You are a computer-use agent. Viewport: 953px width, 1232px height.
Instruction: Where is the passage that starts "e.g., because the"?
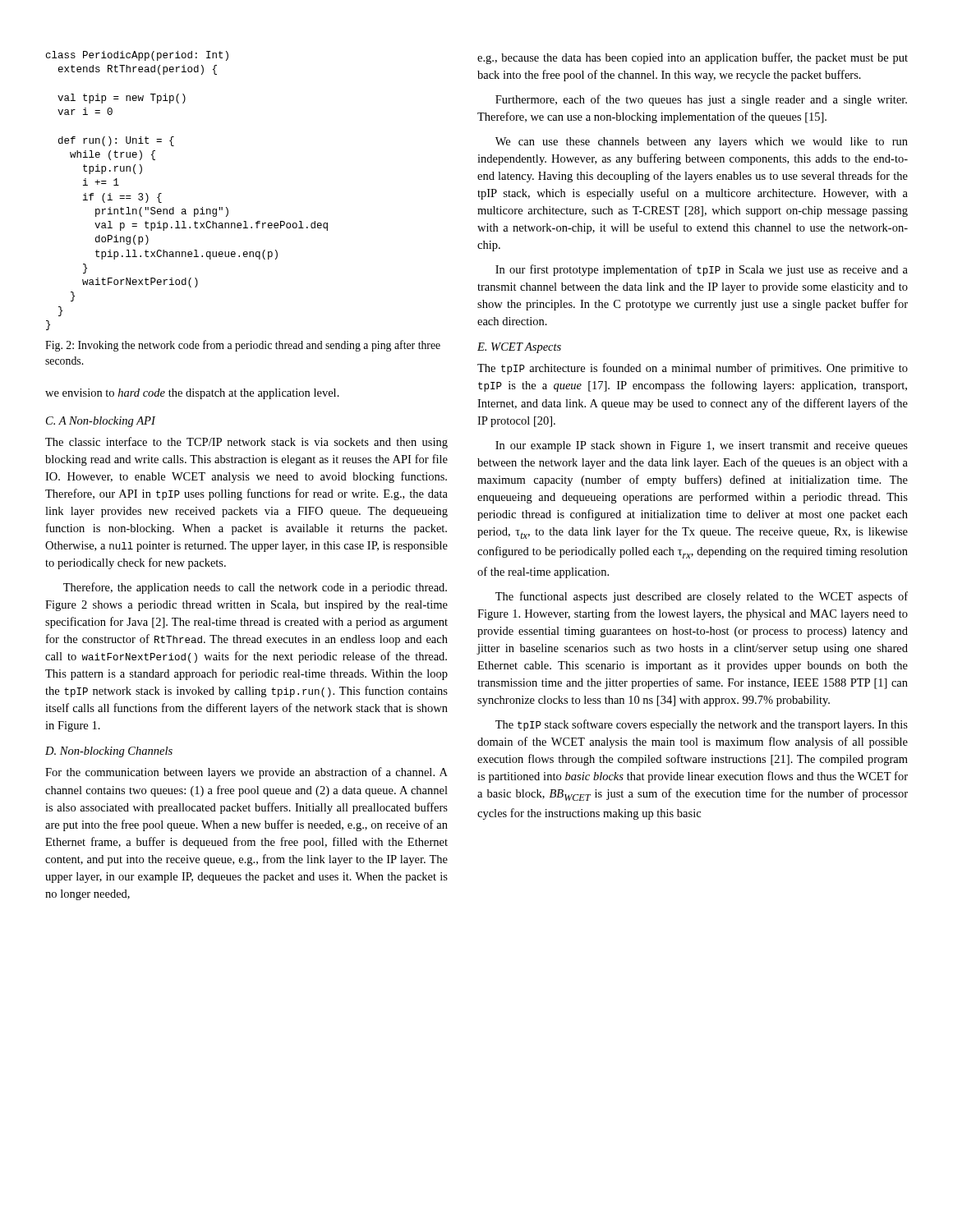click(693, 66)
